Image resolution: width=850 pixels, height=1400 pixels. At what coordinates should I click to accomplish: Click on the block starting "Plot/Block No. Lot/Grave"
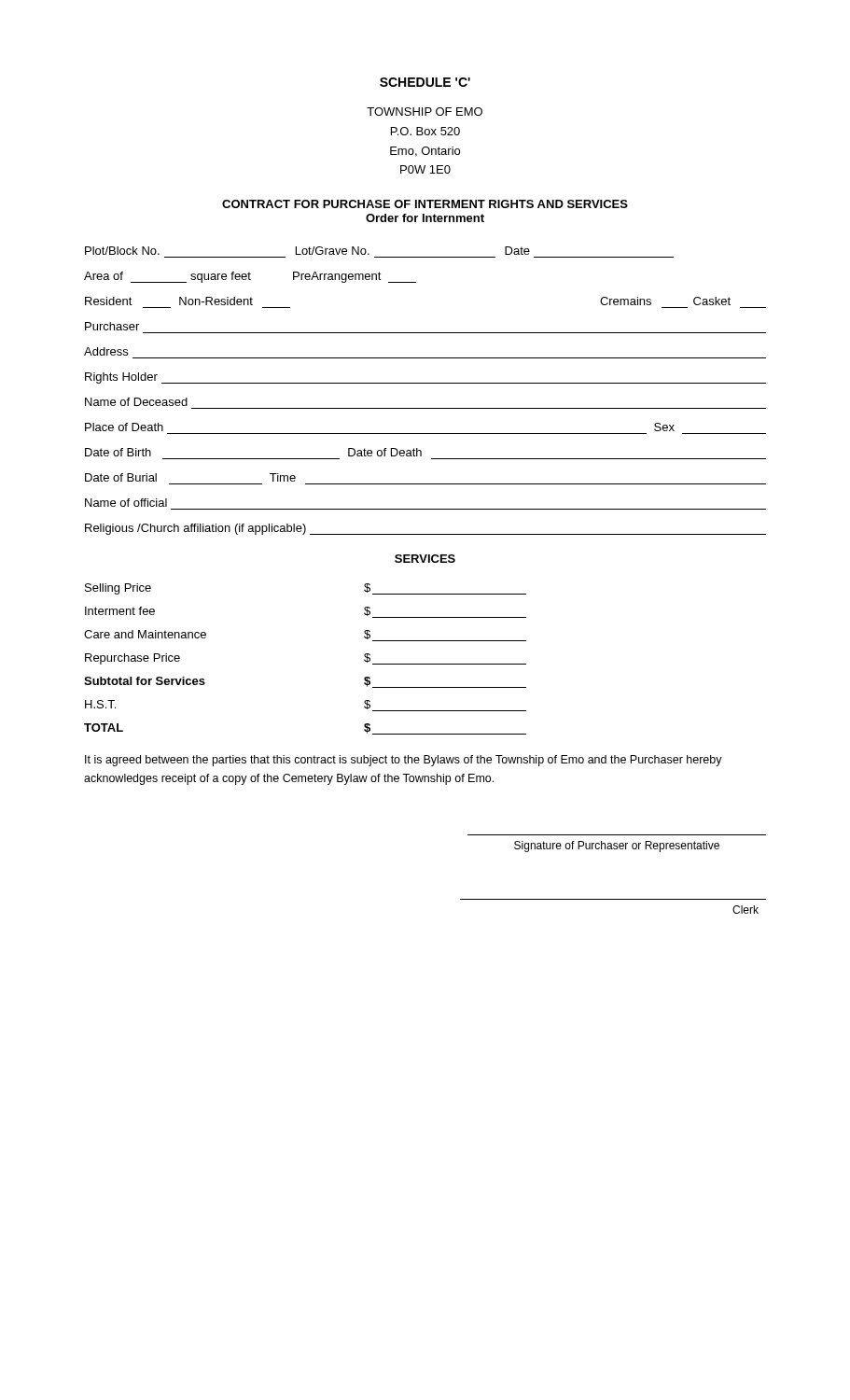pos(379,250)
